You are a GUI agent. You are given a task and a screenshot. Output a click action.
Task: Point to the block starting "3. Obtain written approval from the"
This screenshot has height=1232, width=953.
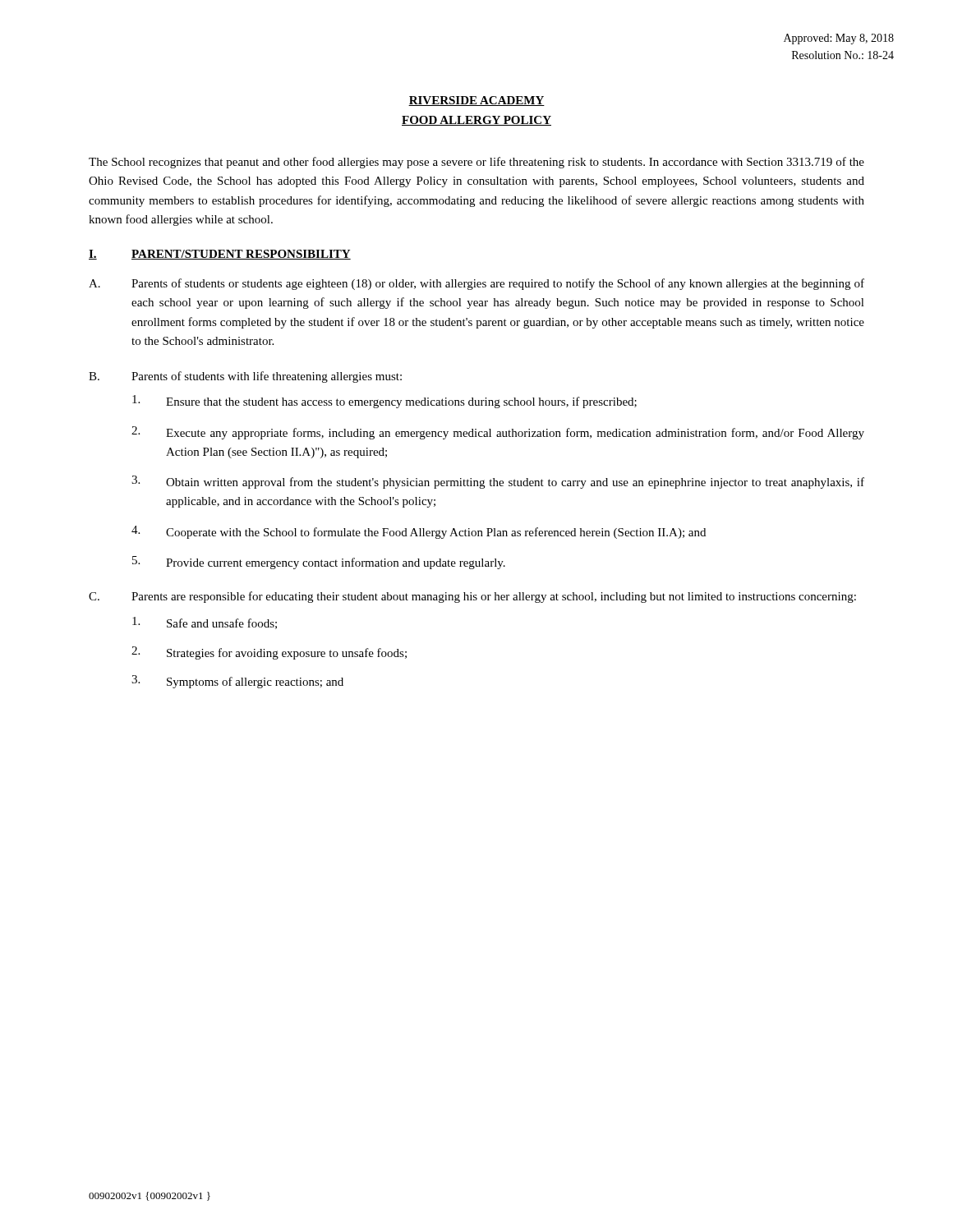[x=498, y=492]
